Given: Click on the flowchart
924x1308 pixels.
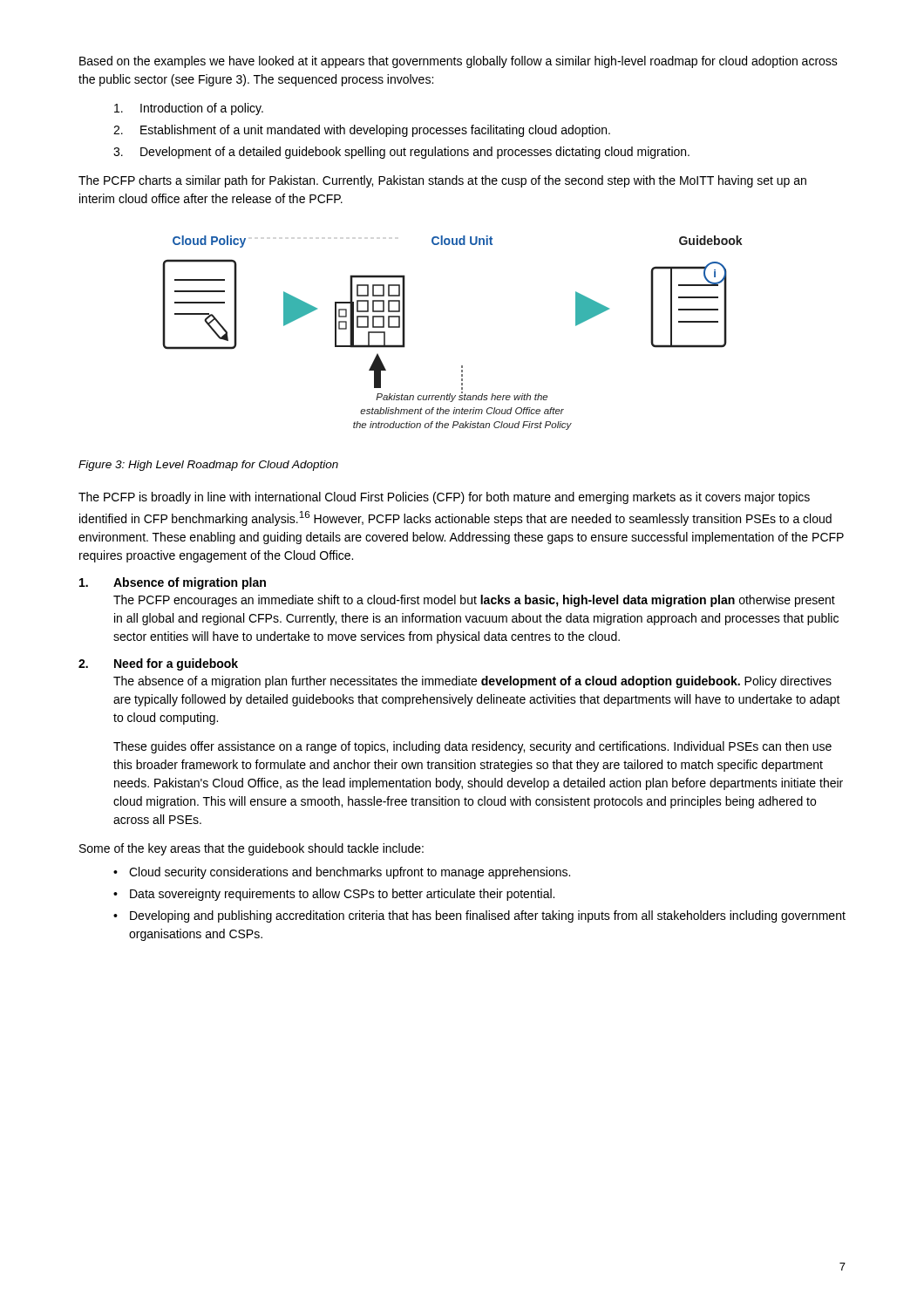Looking at the screenshot, I should click(x=462, y=339).
